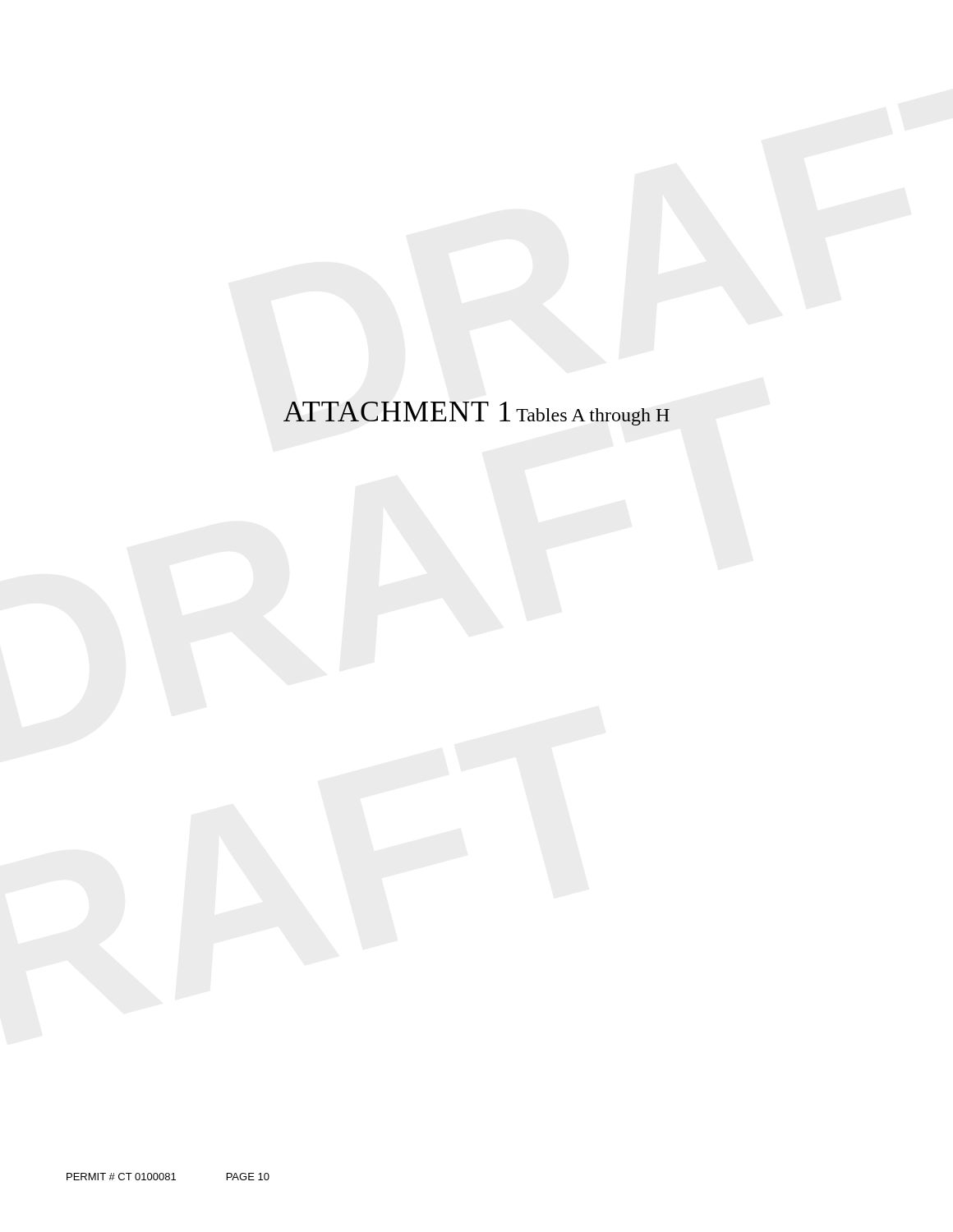Click on the passage starting "ATTACHMENT 1"

(398, 411)
